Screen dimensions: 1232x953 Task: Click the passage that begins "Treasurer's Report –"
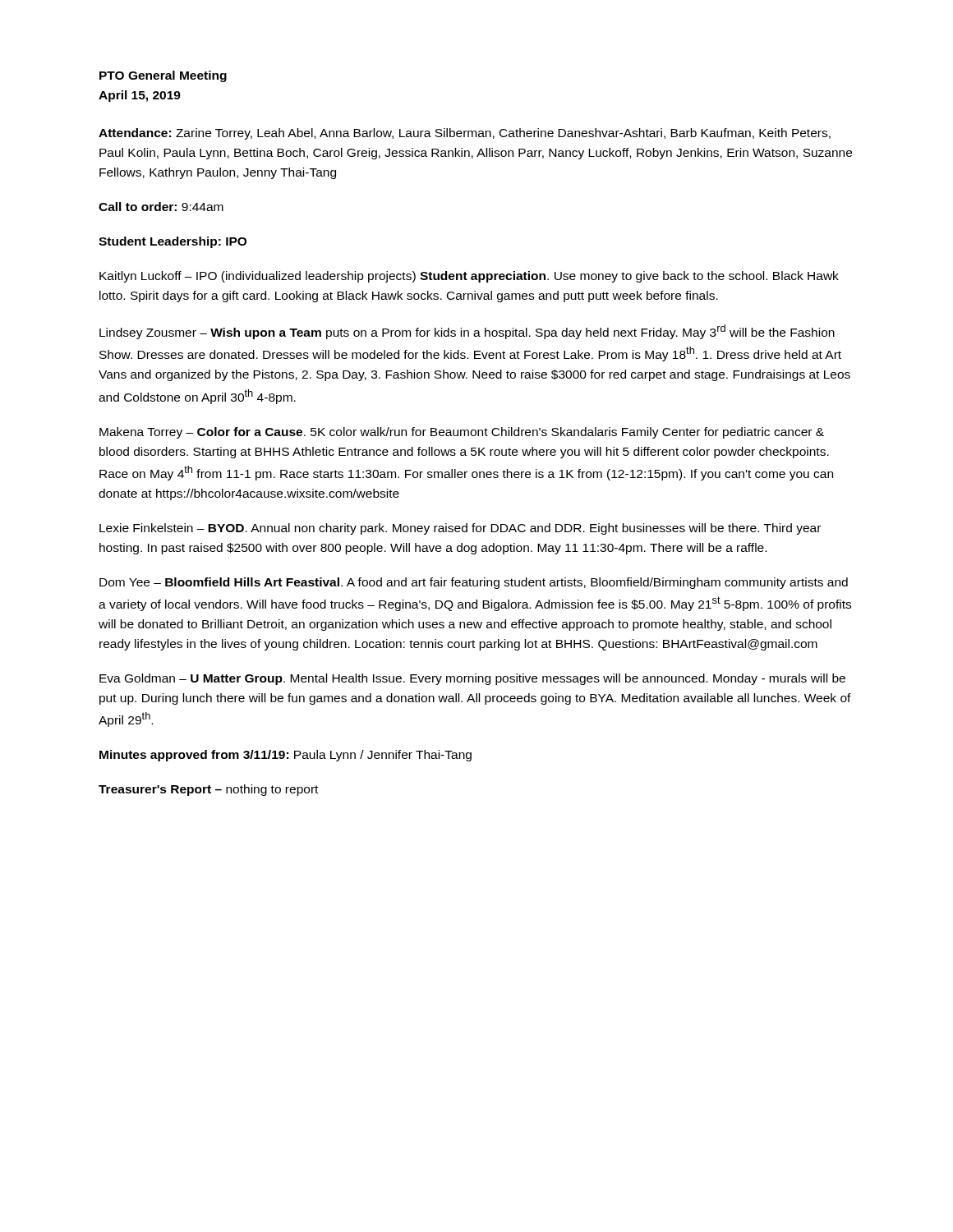(x=208, y=790)
